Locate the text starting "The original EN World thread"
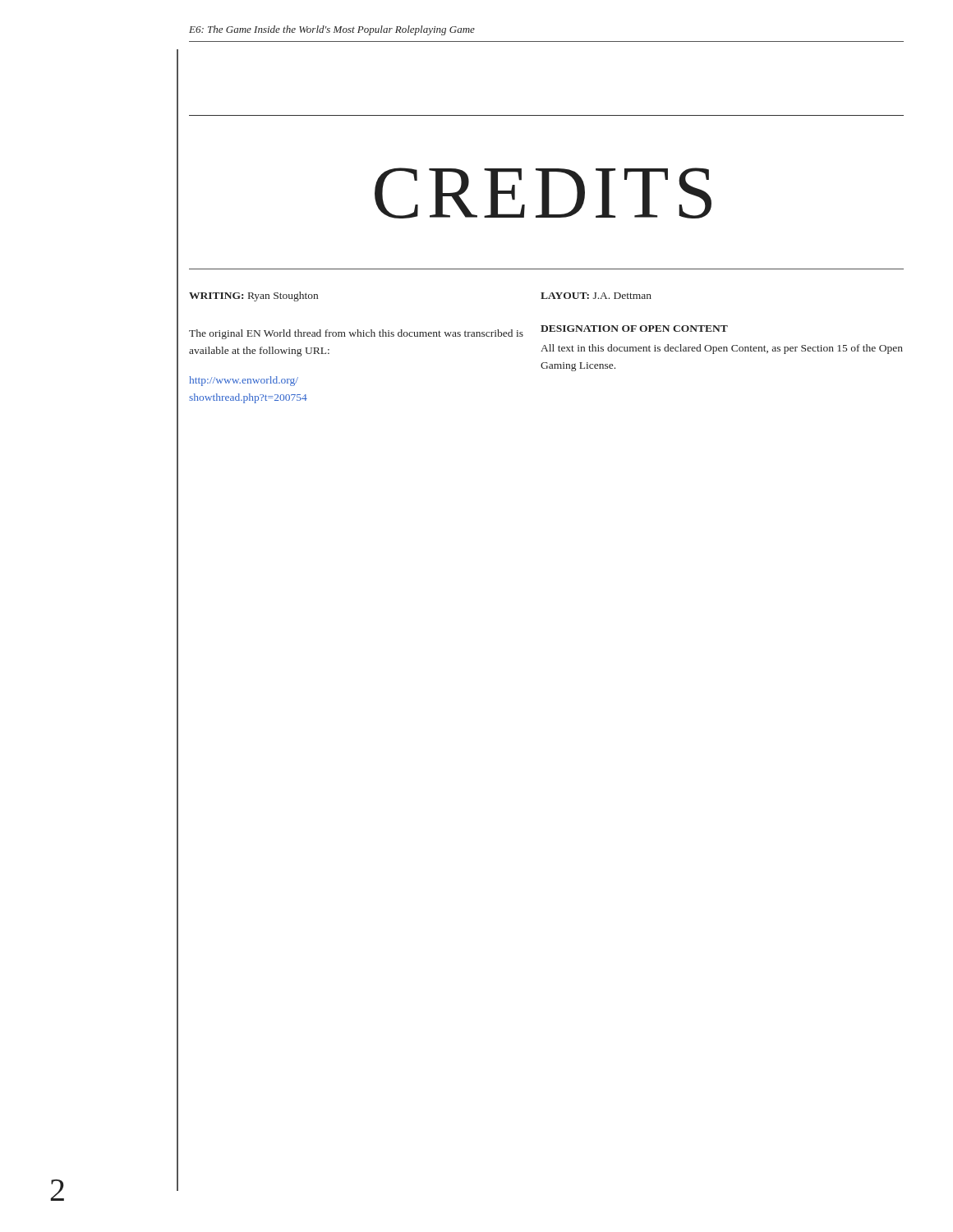 pos(356,342)
